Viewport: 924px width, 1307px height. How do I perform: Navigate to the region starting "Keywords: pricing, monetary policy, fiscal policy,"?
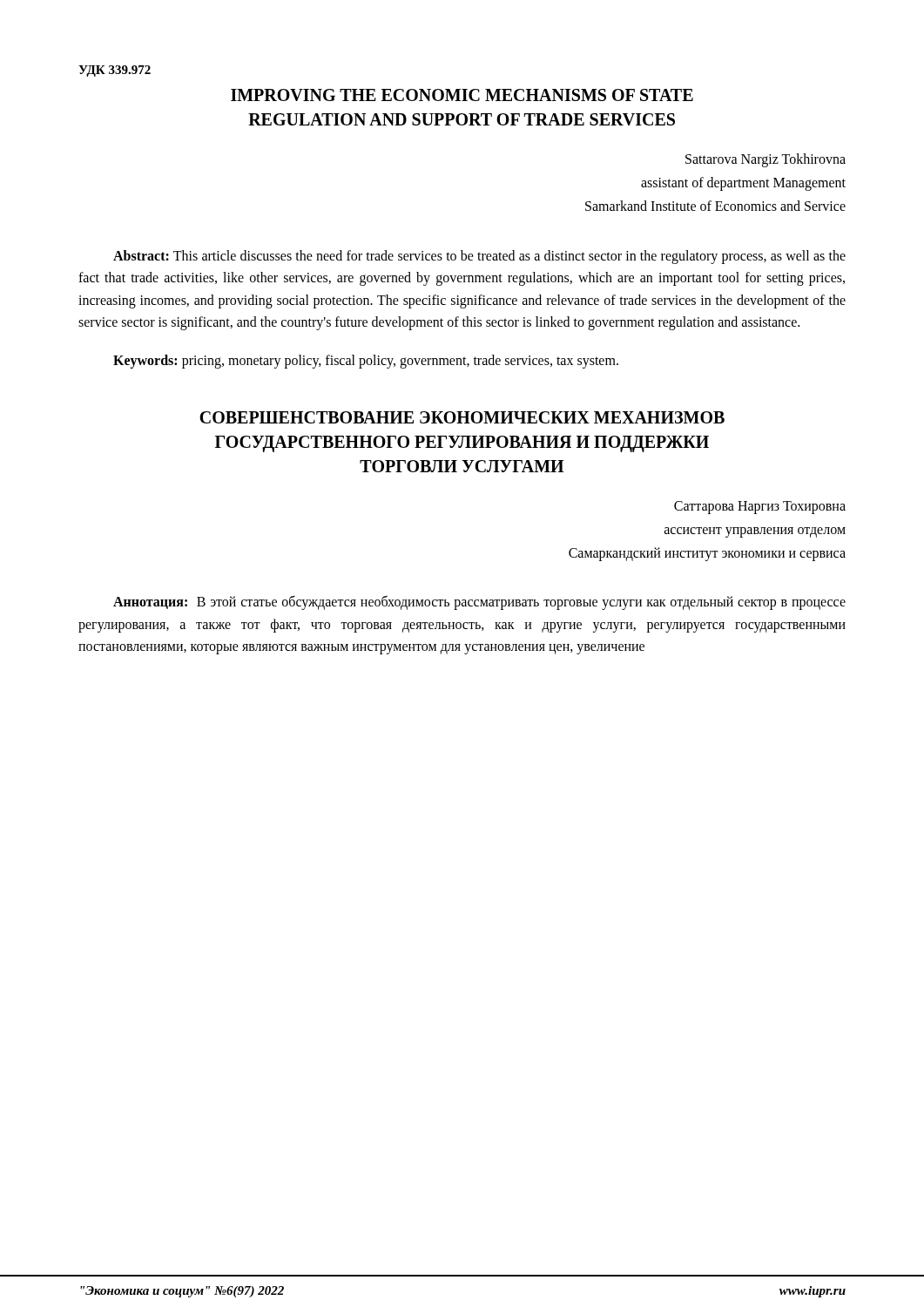coord(366,360)
